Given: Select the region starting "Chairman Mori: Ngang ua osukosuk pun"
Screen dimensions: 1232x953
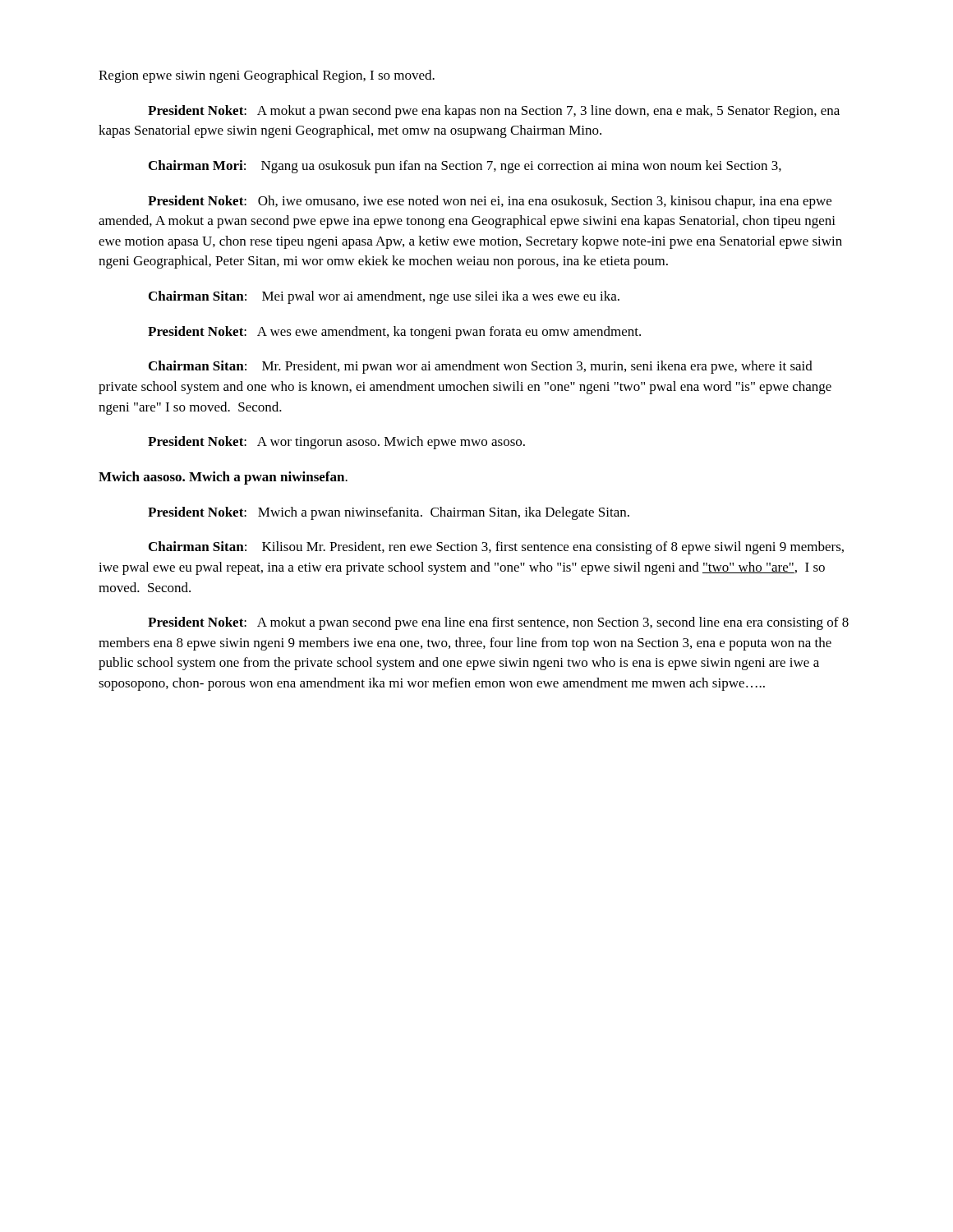Looking at the screenshot, I should (465, 165).
